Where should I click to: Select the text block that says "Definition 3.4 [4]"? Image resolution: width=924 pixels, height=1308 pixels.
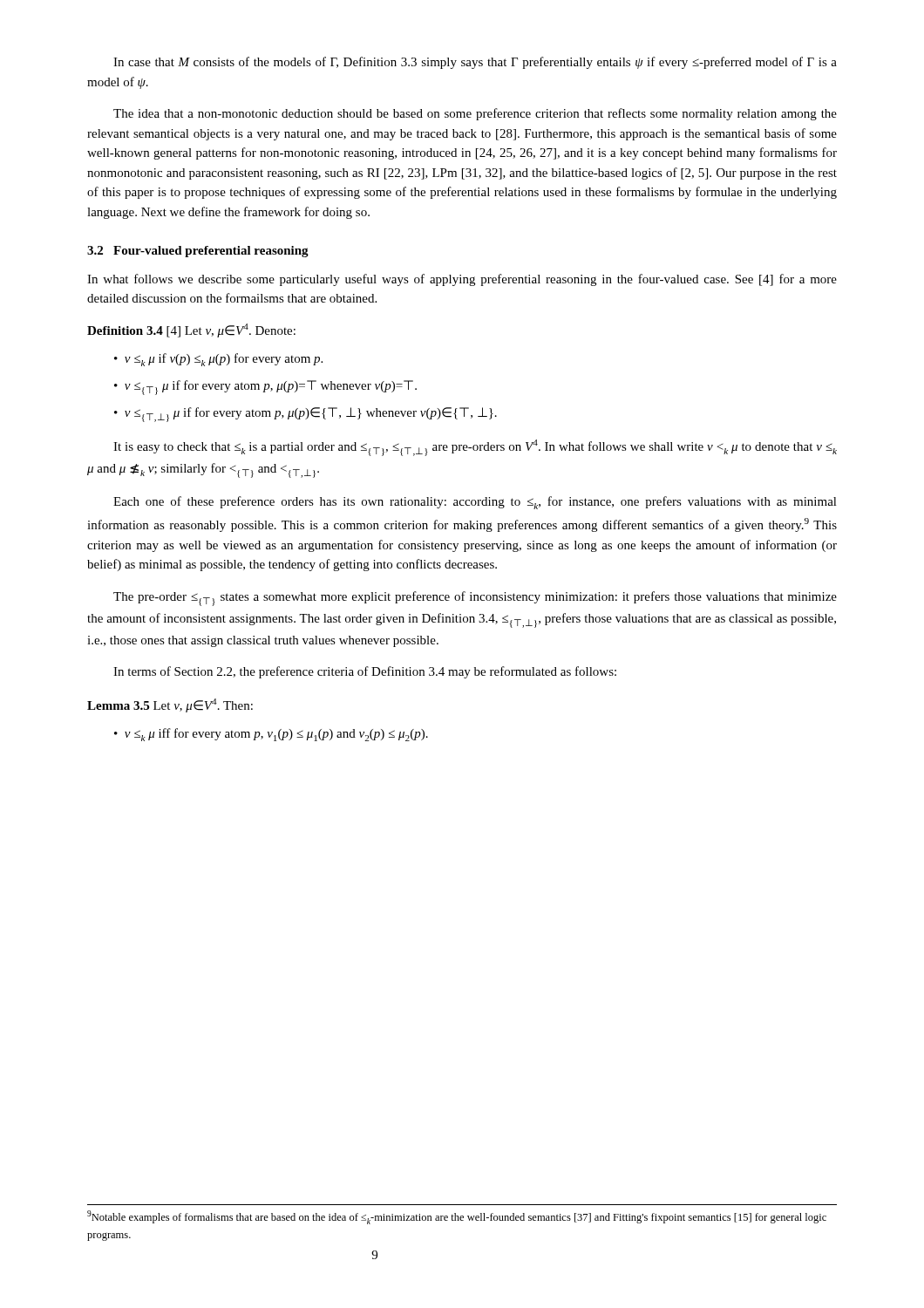[x=191, y=330]
